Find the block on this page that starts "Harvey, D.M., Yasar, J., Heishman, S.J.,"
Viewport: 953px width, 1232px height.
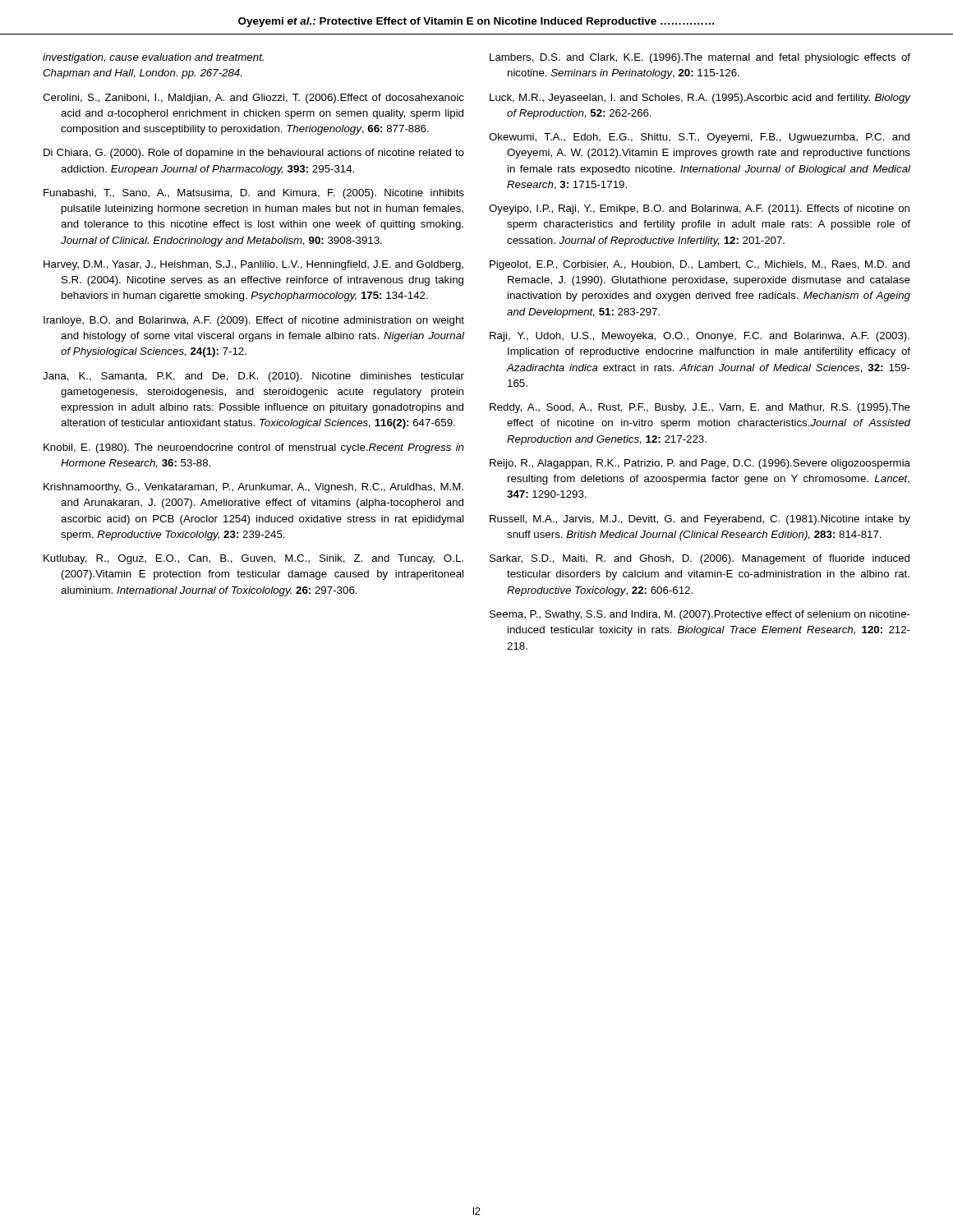253,280
